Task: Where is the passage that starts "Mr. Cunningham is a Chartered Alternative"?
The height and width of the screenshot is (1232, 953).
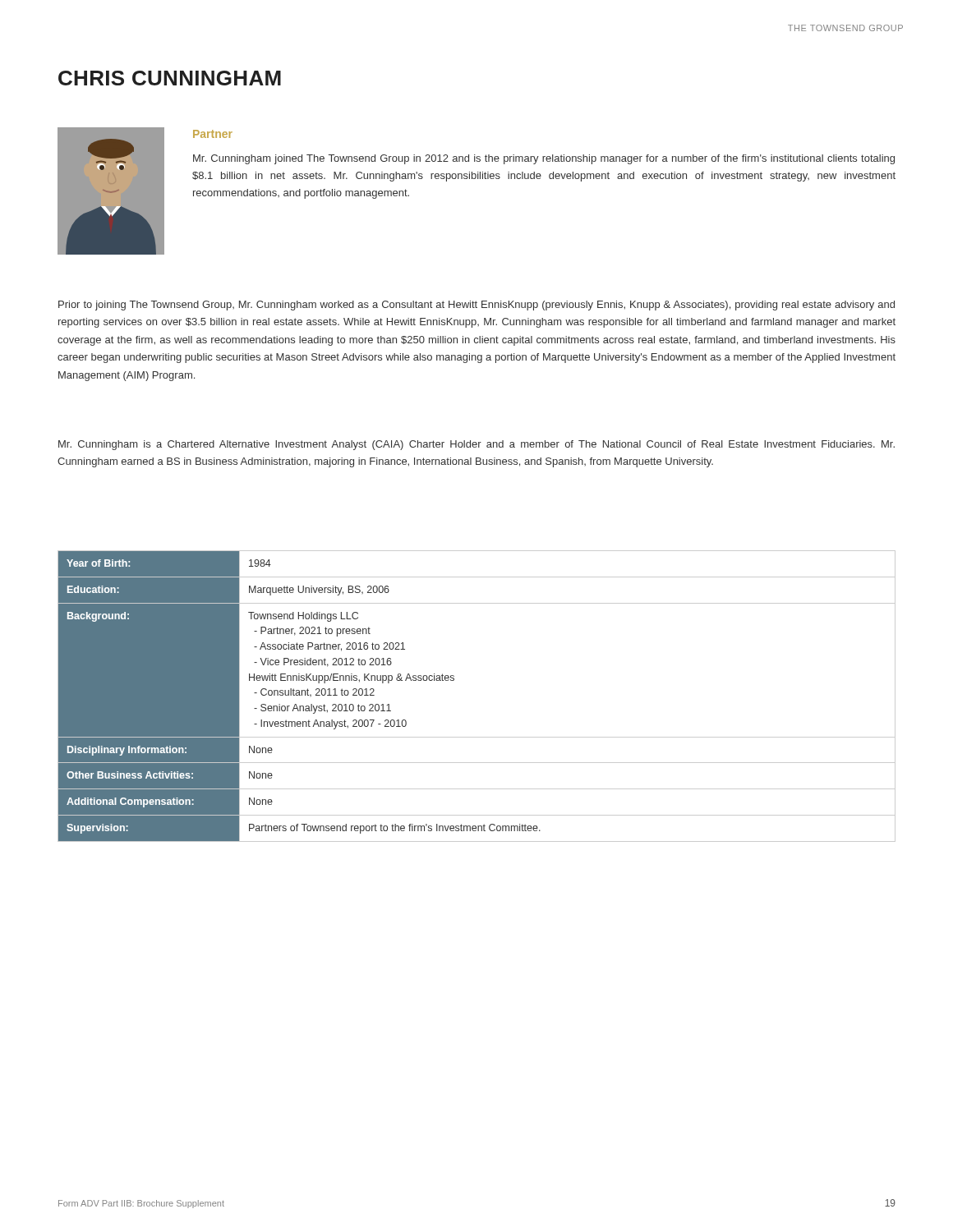Action: 476,453
